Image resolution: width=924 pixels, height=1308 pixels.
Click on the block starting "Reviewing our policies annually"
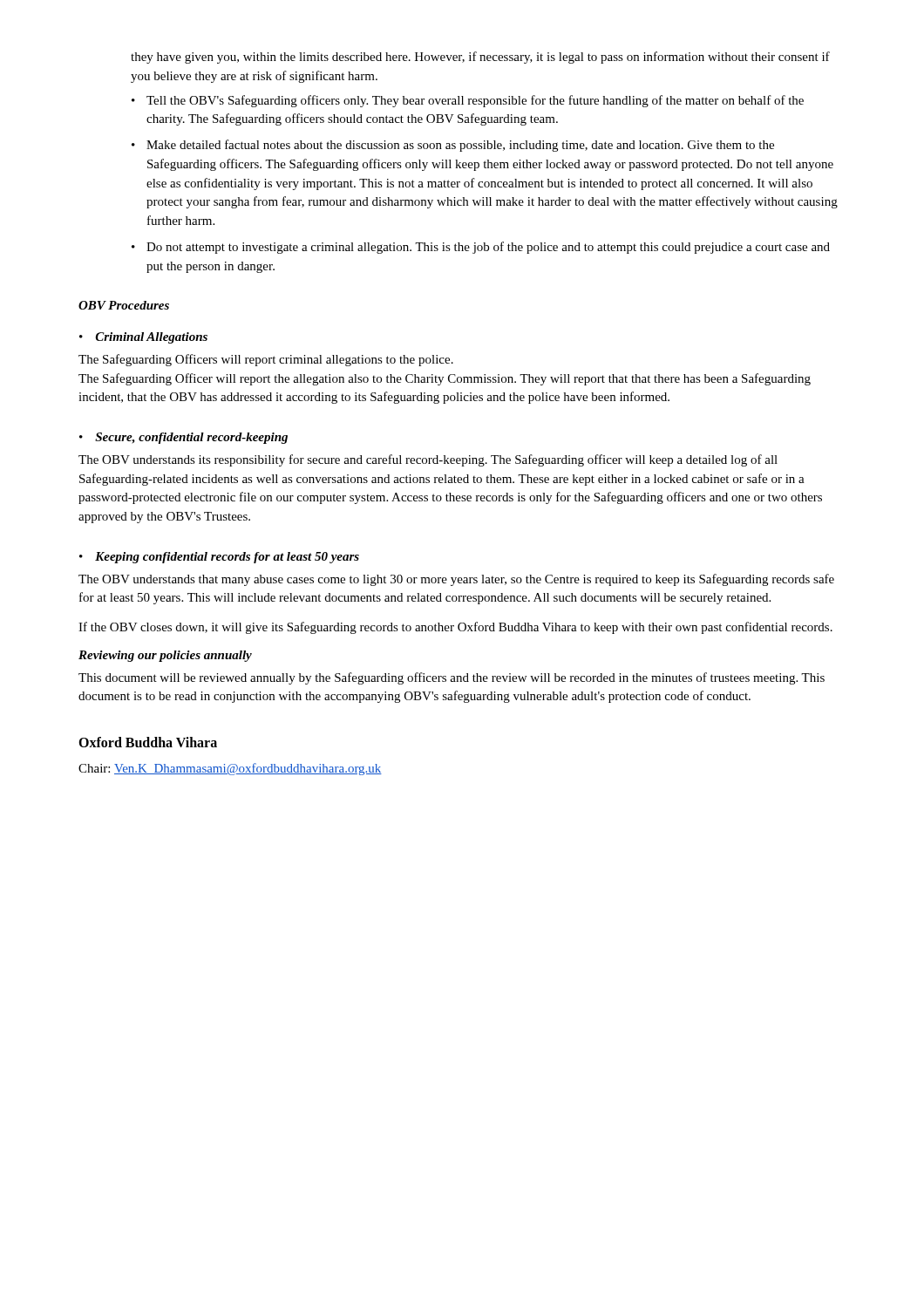[165, 655]
